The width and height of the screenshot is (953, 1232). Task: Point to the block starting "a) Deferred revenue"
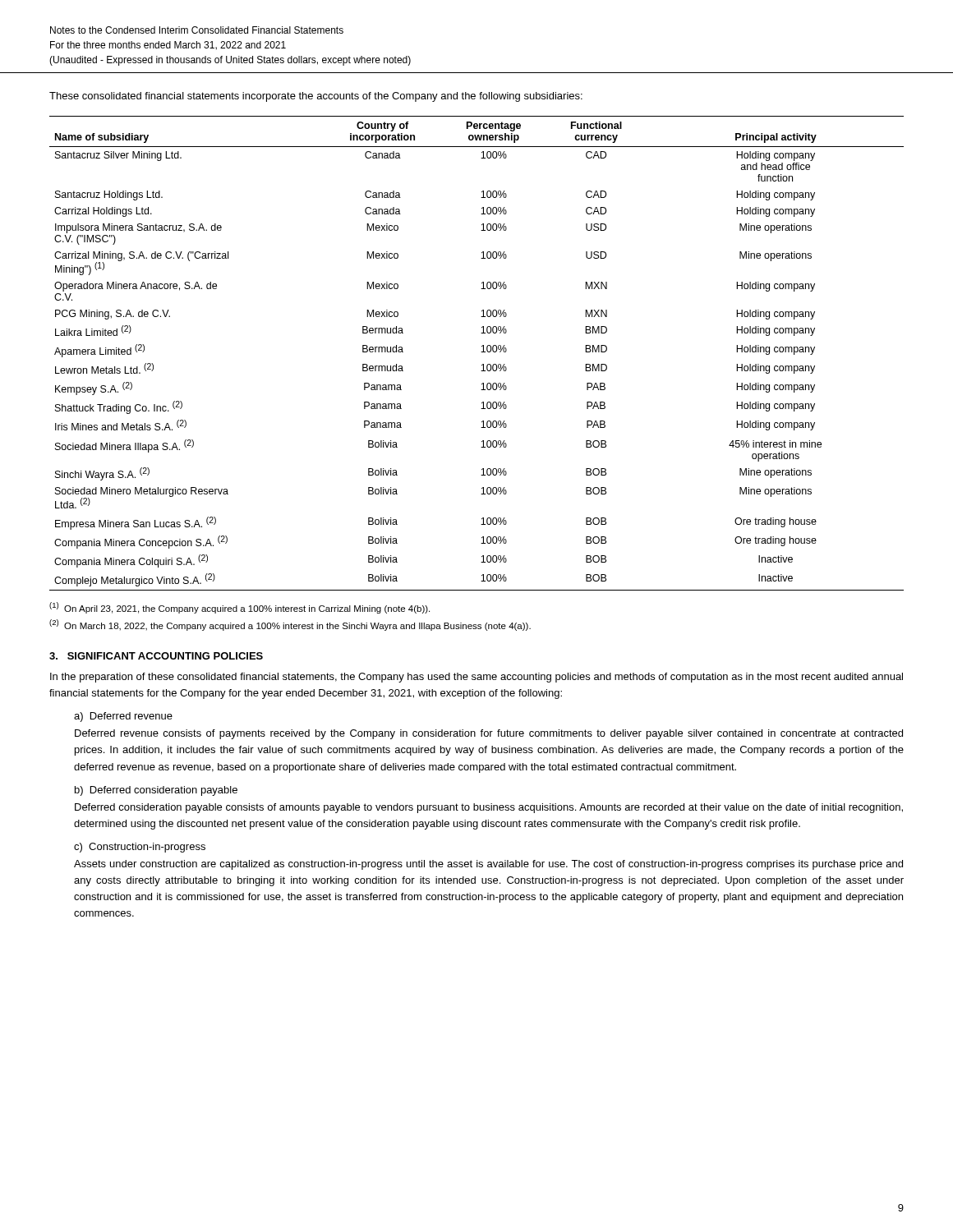(x=123, y=716)
